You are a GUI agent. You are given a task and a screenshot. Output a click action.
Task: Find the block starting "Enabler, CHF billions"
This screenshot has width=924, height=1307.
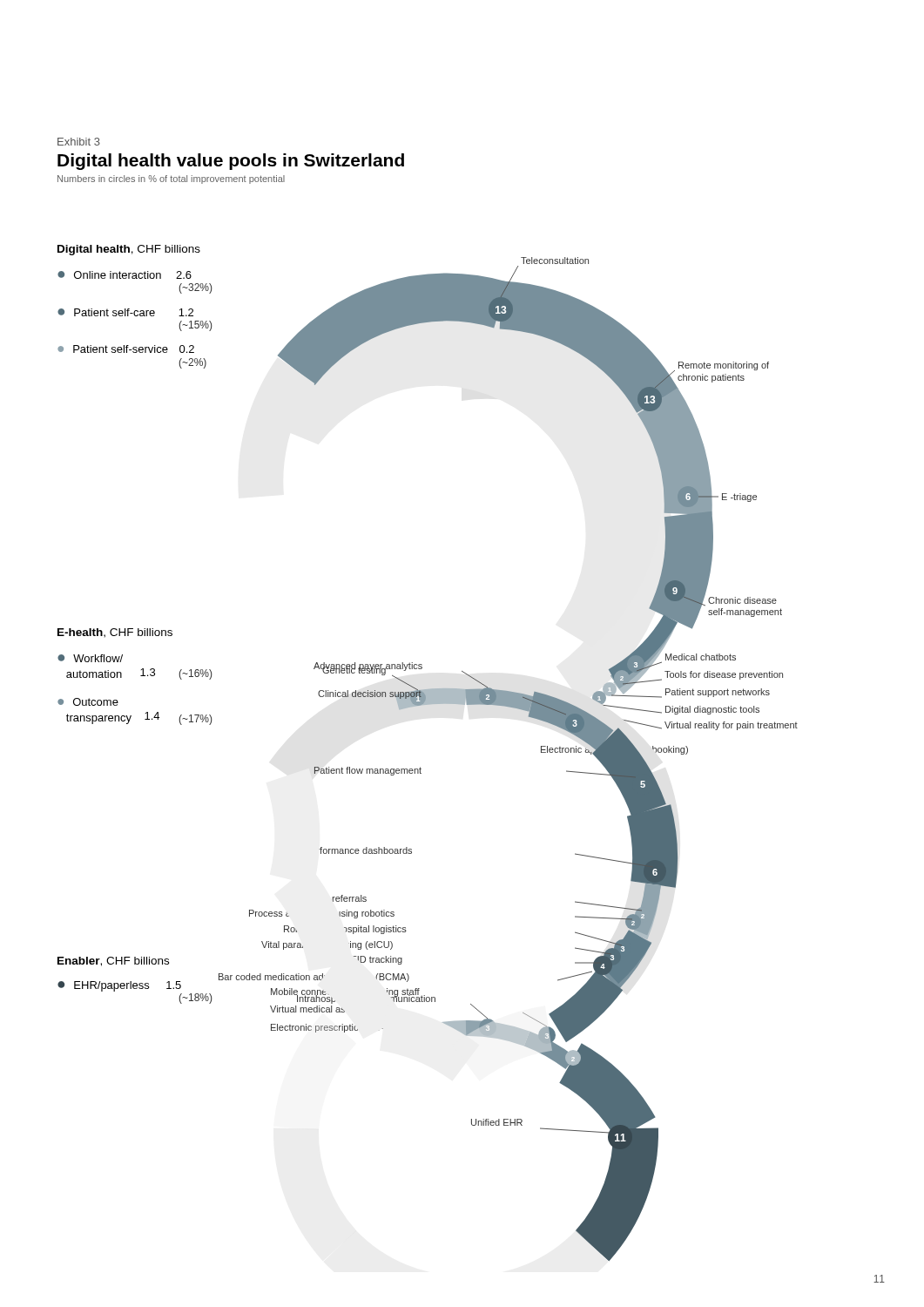click(x=113, y=961)
